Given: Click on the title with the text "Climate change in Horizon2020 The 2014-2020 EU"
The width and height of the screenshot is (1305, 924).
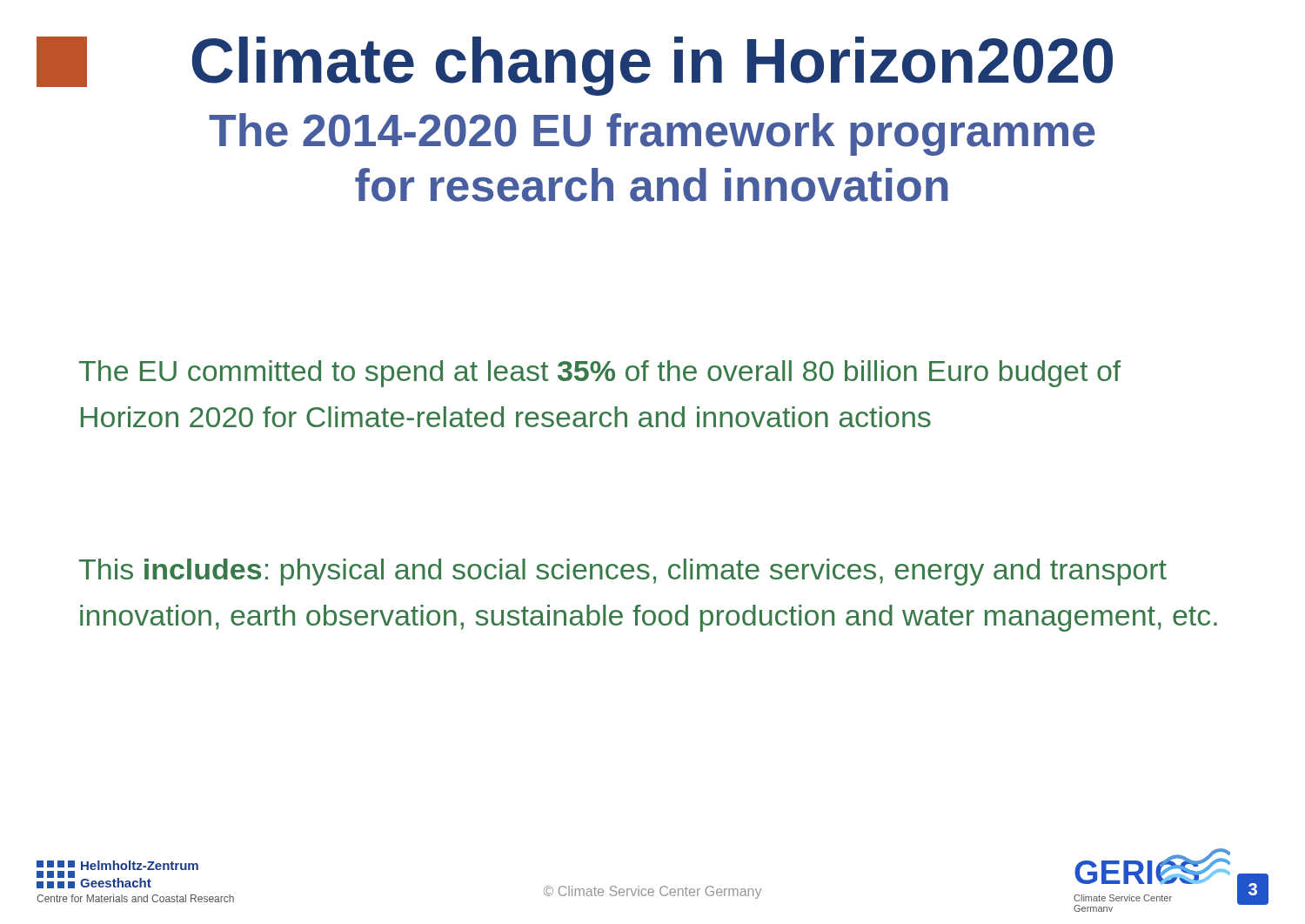Looking at the screenshot, I should (652, 119).
